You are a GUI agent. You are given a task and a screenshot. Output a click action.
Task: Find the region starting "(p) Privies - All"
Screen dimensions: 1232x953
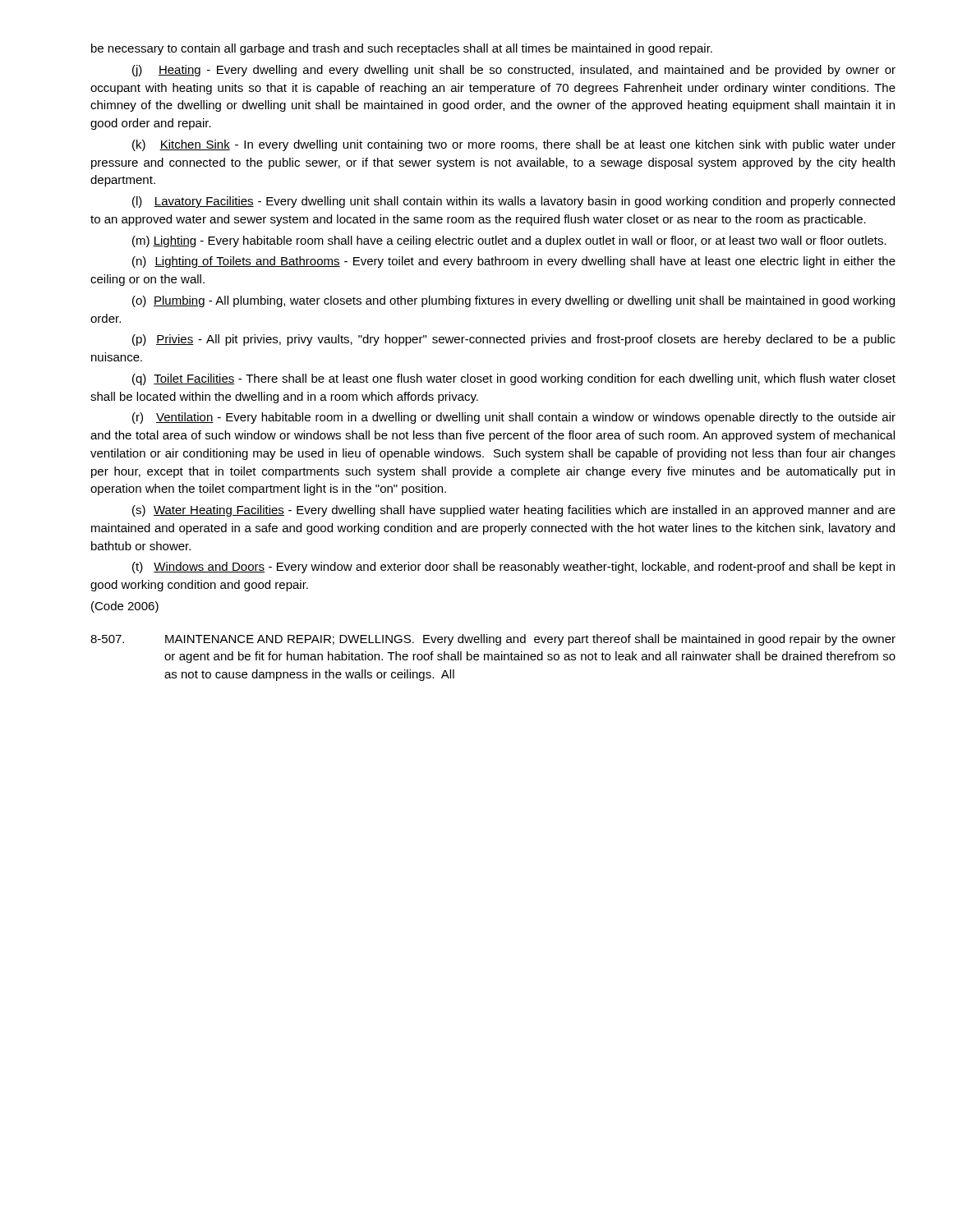[x=493, y=348]
